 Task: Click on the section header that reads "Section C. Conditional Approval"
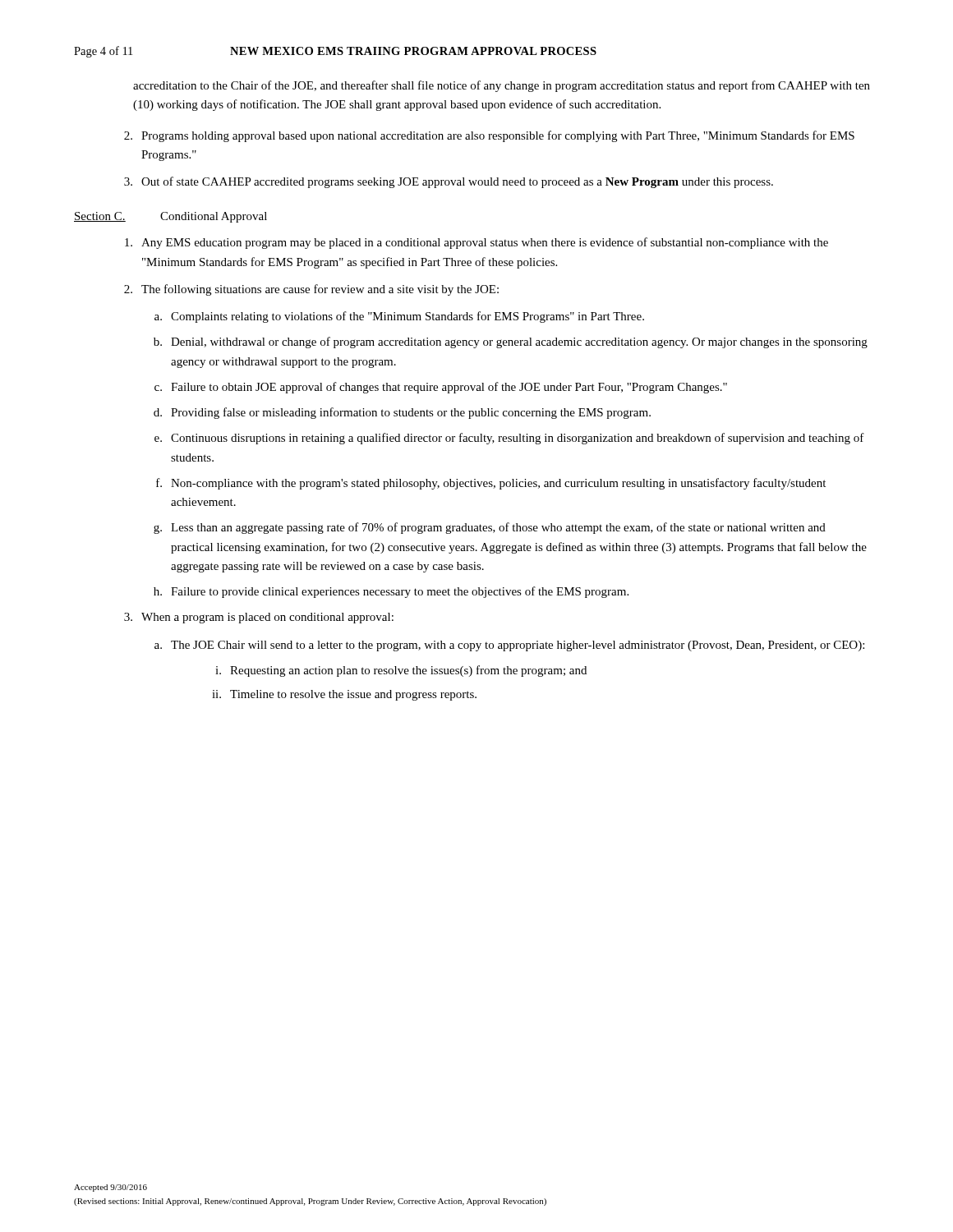[171, 217]
